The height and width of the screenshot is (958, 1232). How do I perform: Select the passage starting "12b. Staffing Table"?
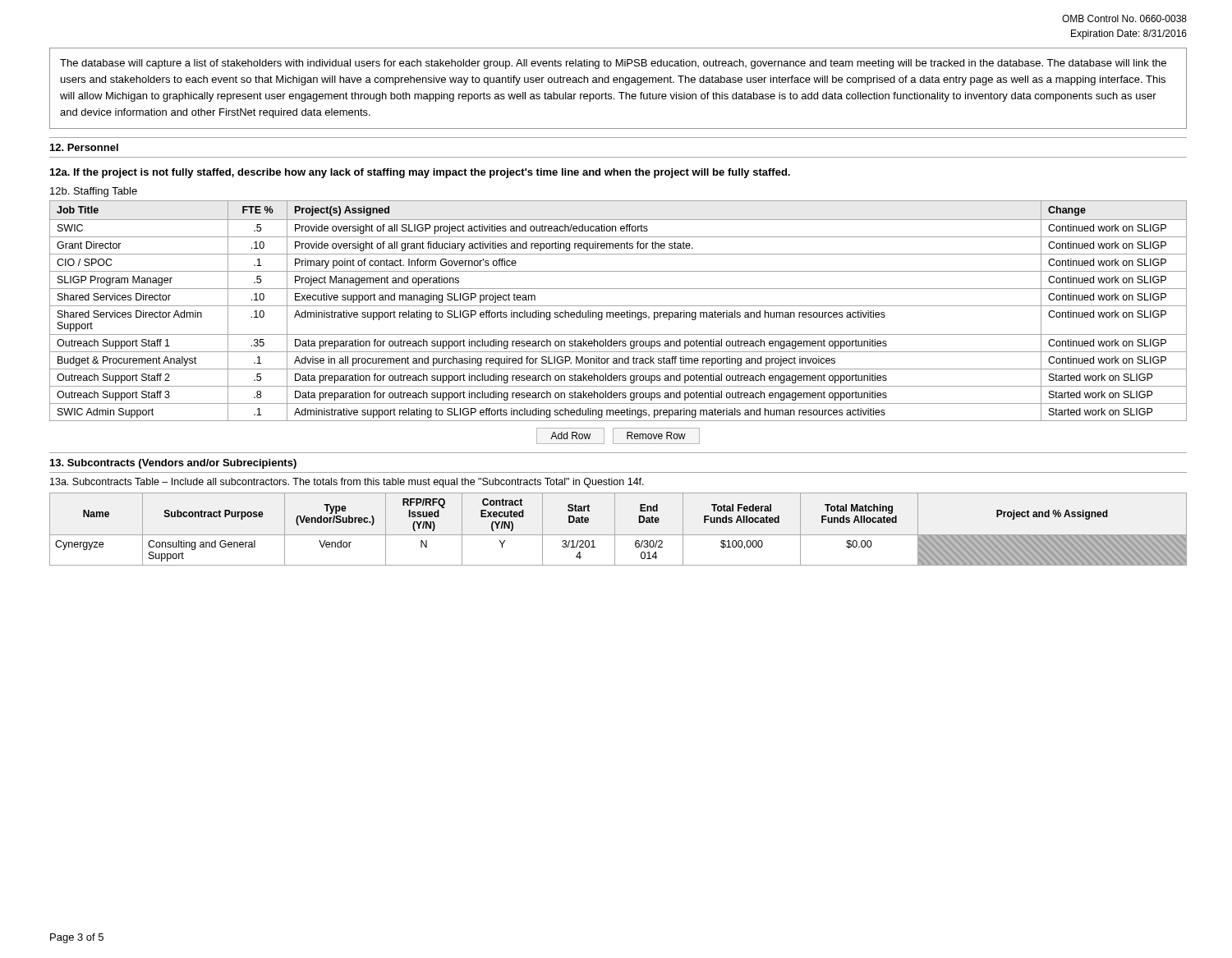93,190
